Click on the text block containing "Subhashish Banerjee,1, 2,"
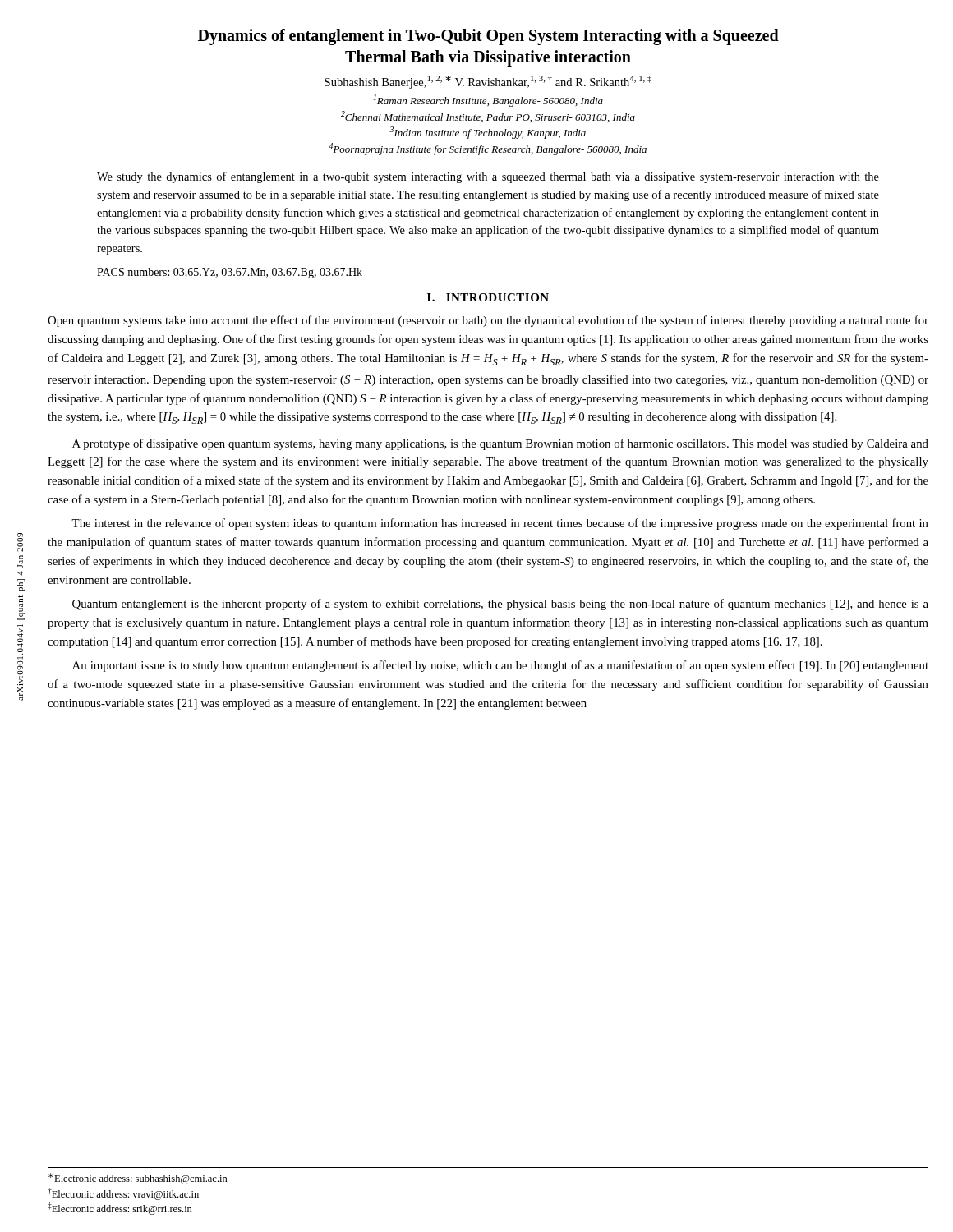953x1232 pixels. [x=488, y=82]
